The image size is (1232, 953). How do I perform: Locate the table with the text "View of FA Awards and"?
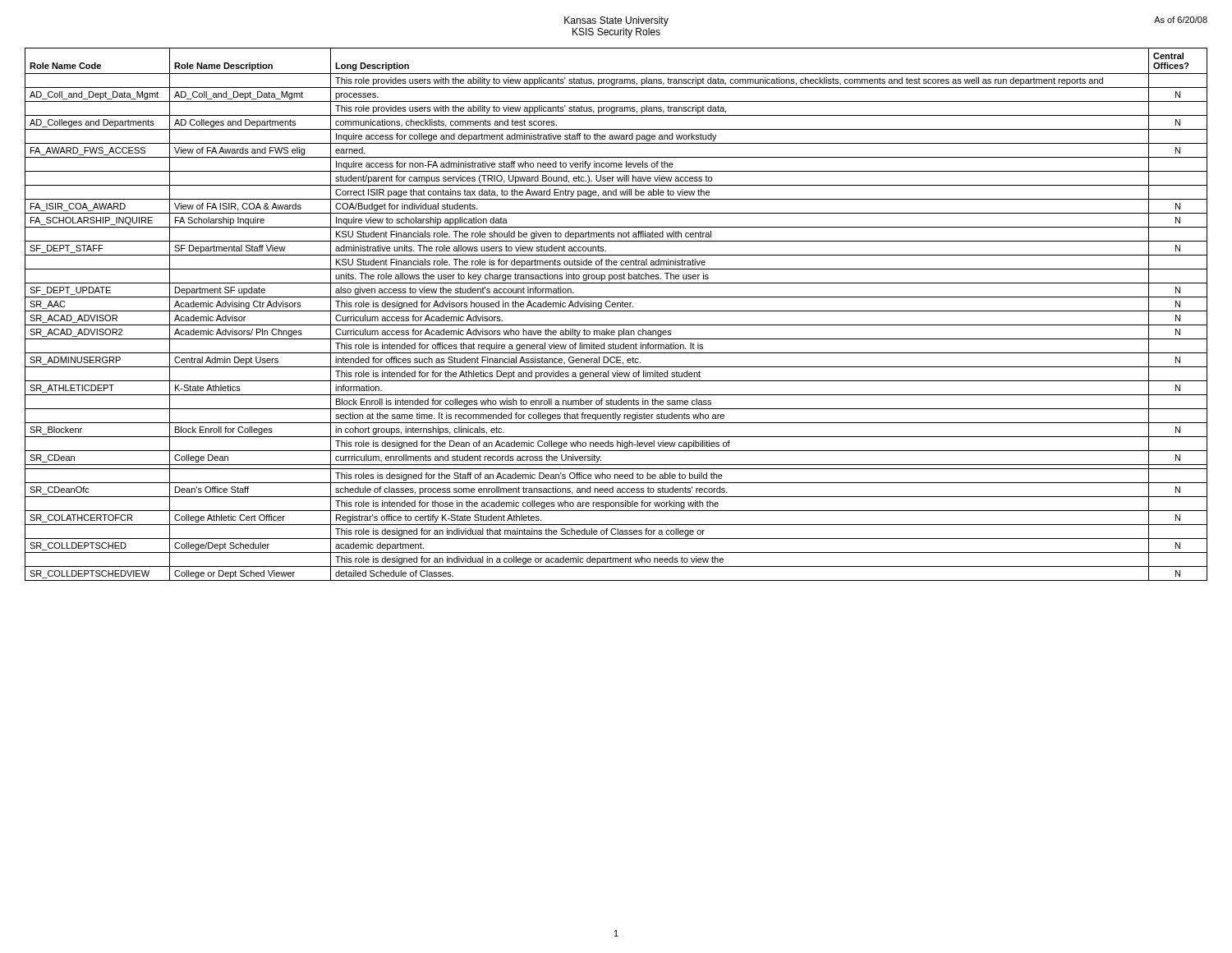[x=616, y=314]
